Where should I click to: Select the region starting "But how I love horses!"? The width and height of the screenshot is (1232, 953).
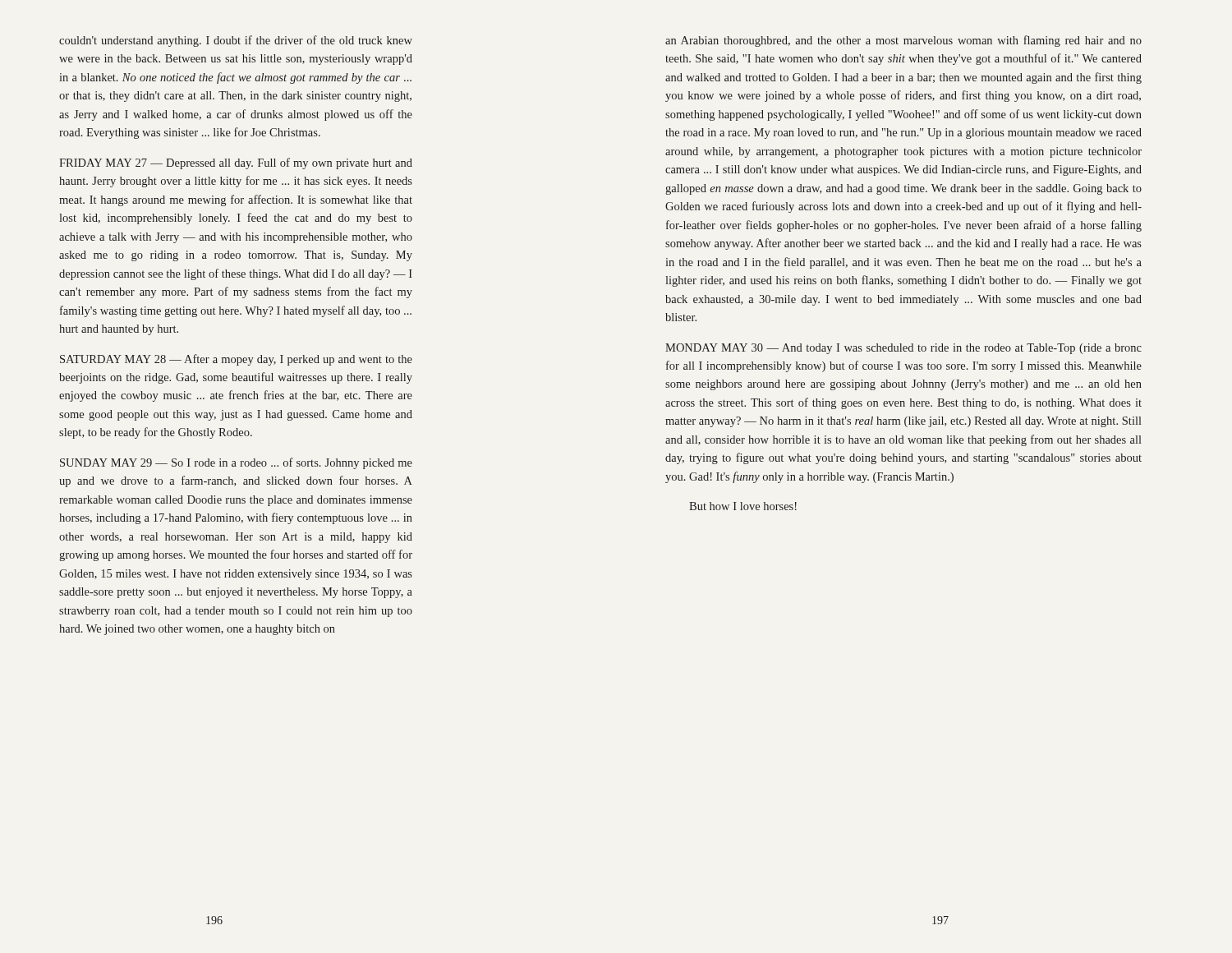pos(743,506)
